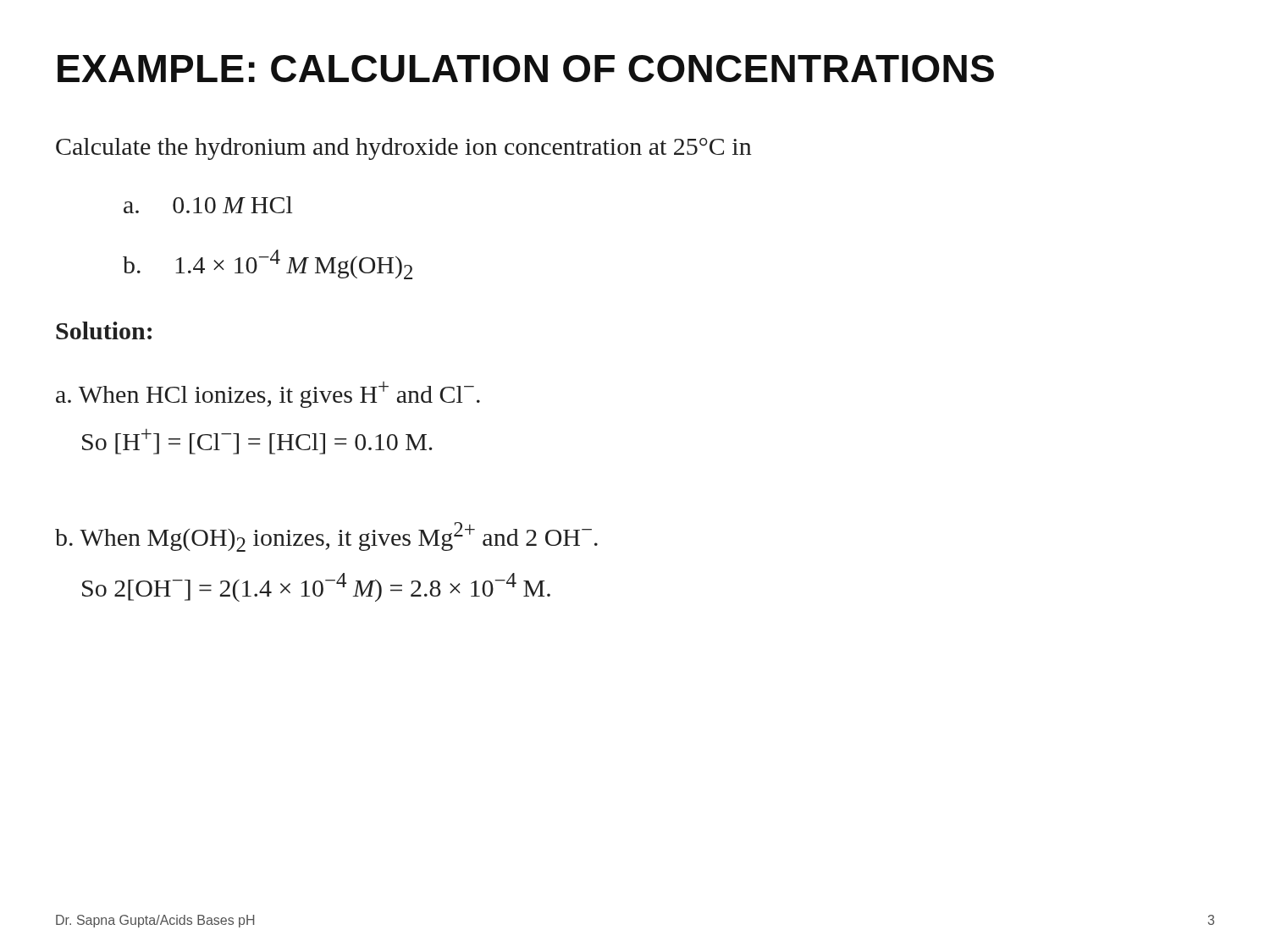
Task: Locate the text block that says "a. When HCl"
Action: click(x=268, y=415)
